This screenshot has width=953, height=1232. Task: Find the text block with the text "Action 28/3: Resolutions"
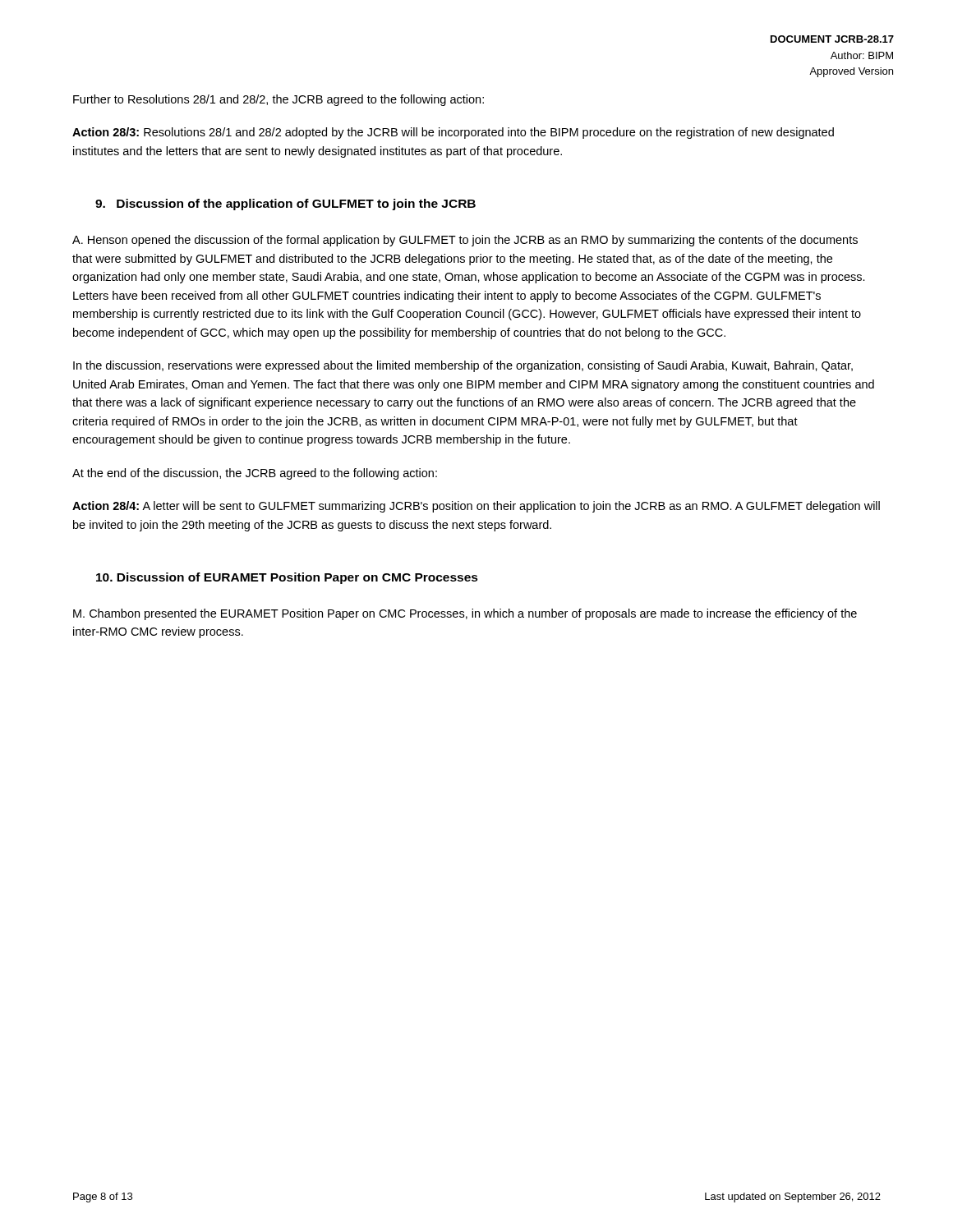click(453, 142)
